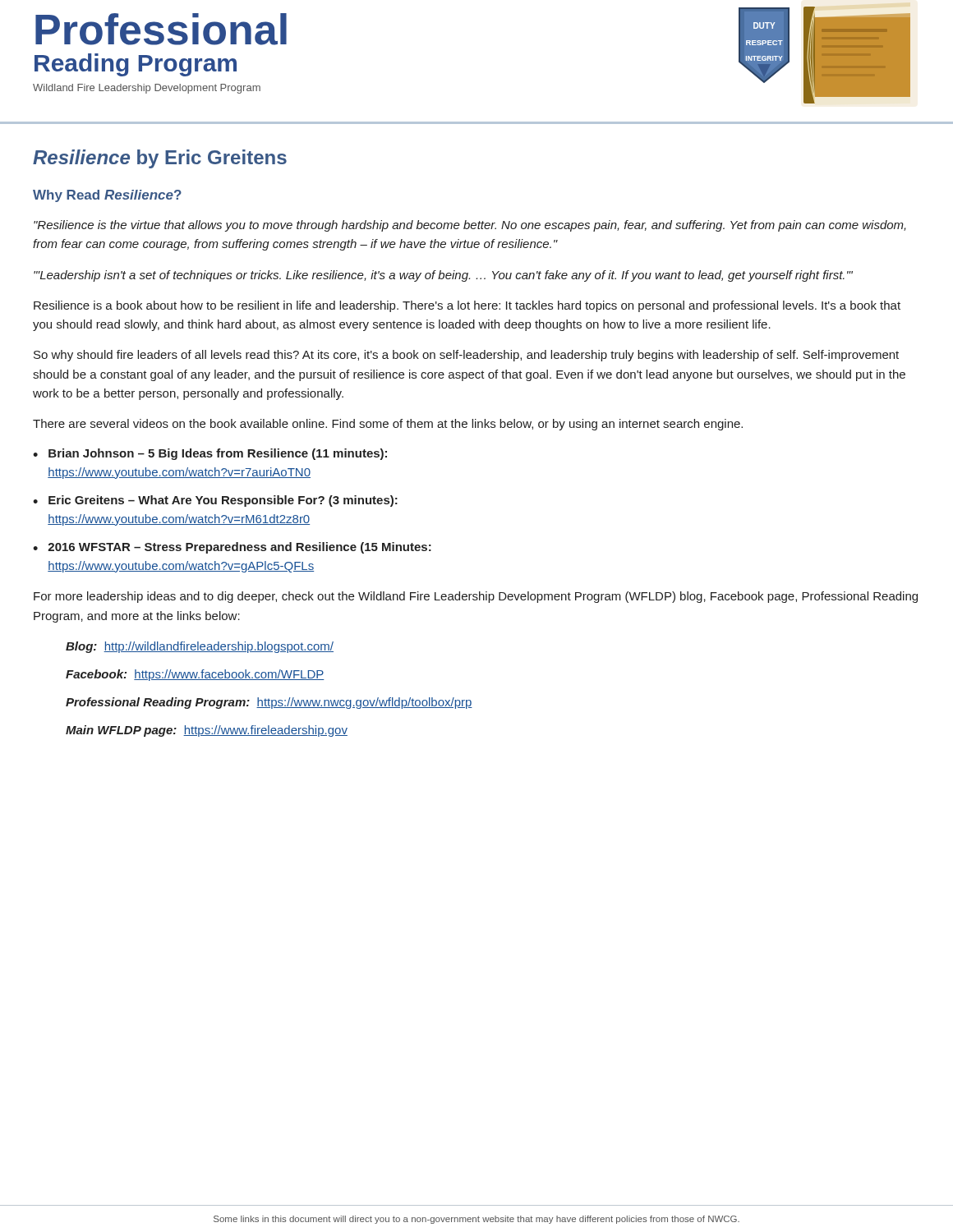This screenshot has width=953, height=1232.
Task: Find the passage starting "• 2016 WFSTAR – Stress"
Action: (x=232, y=557)
